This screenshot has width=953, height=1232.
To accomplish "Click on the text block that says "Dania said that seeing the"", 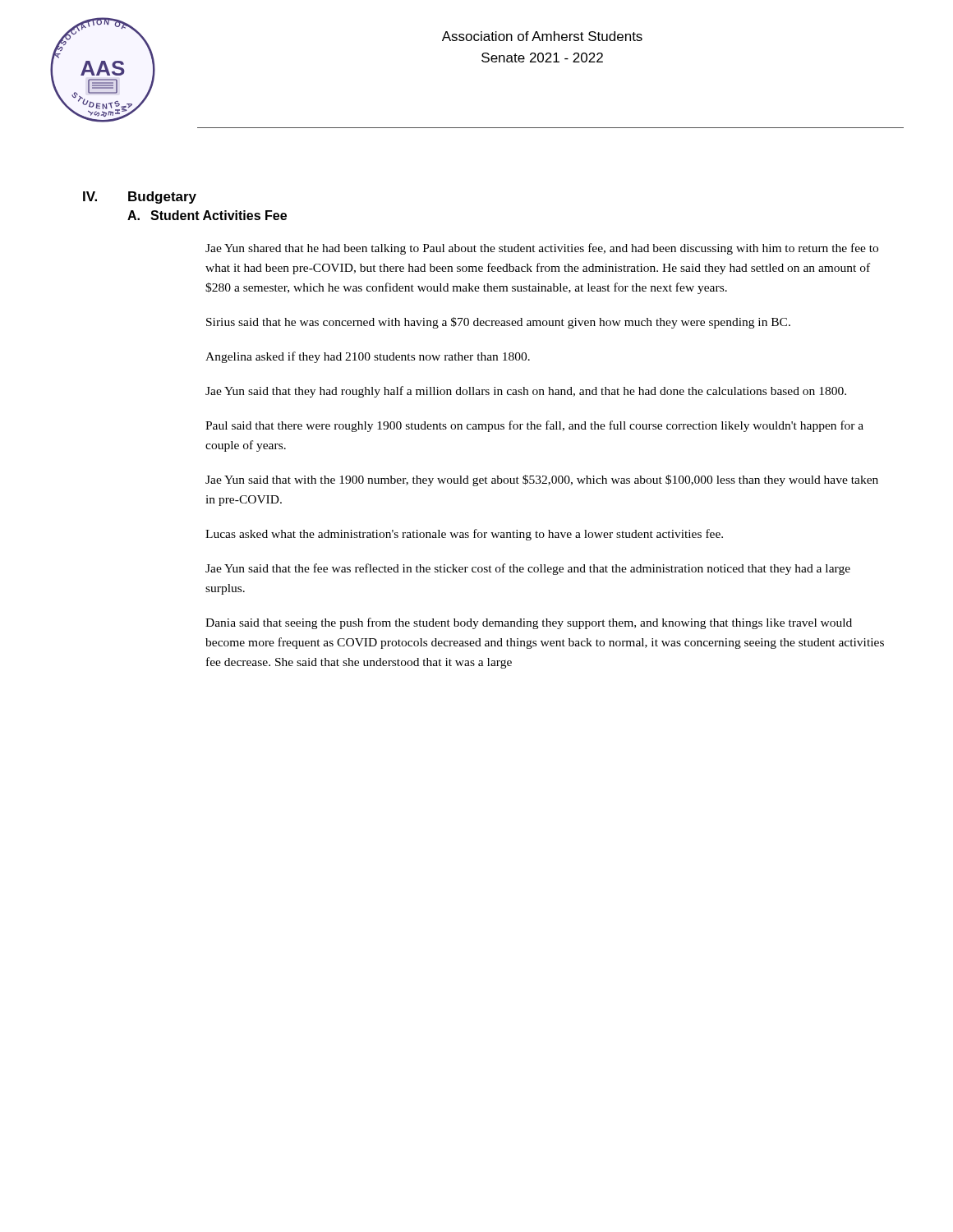I will [x=545, y=642].
